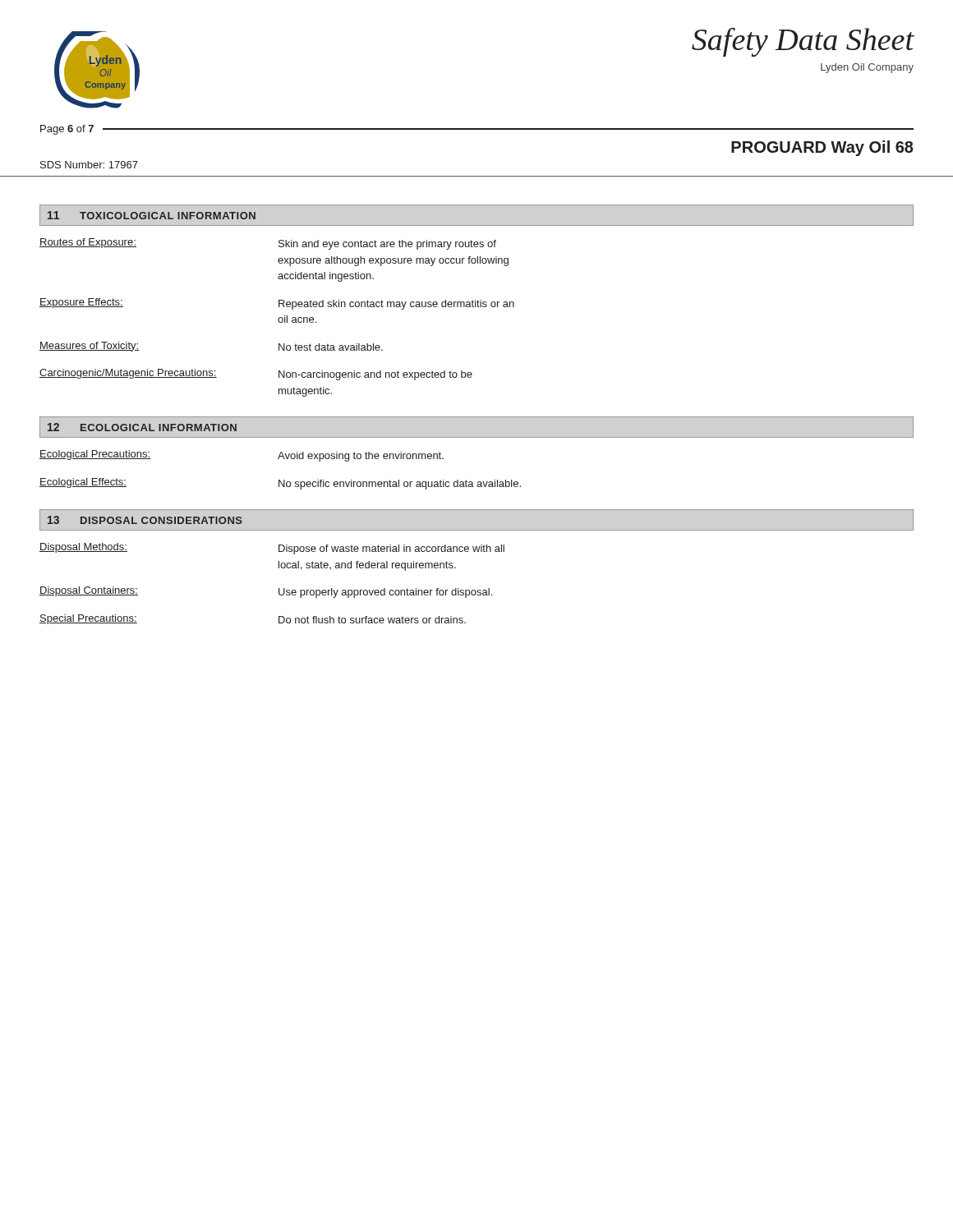
Task: Find the text starting "SDS Number: 17967"
Action: click(x=89, y=165)
